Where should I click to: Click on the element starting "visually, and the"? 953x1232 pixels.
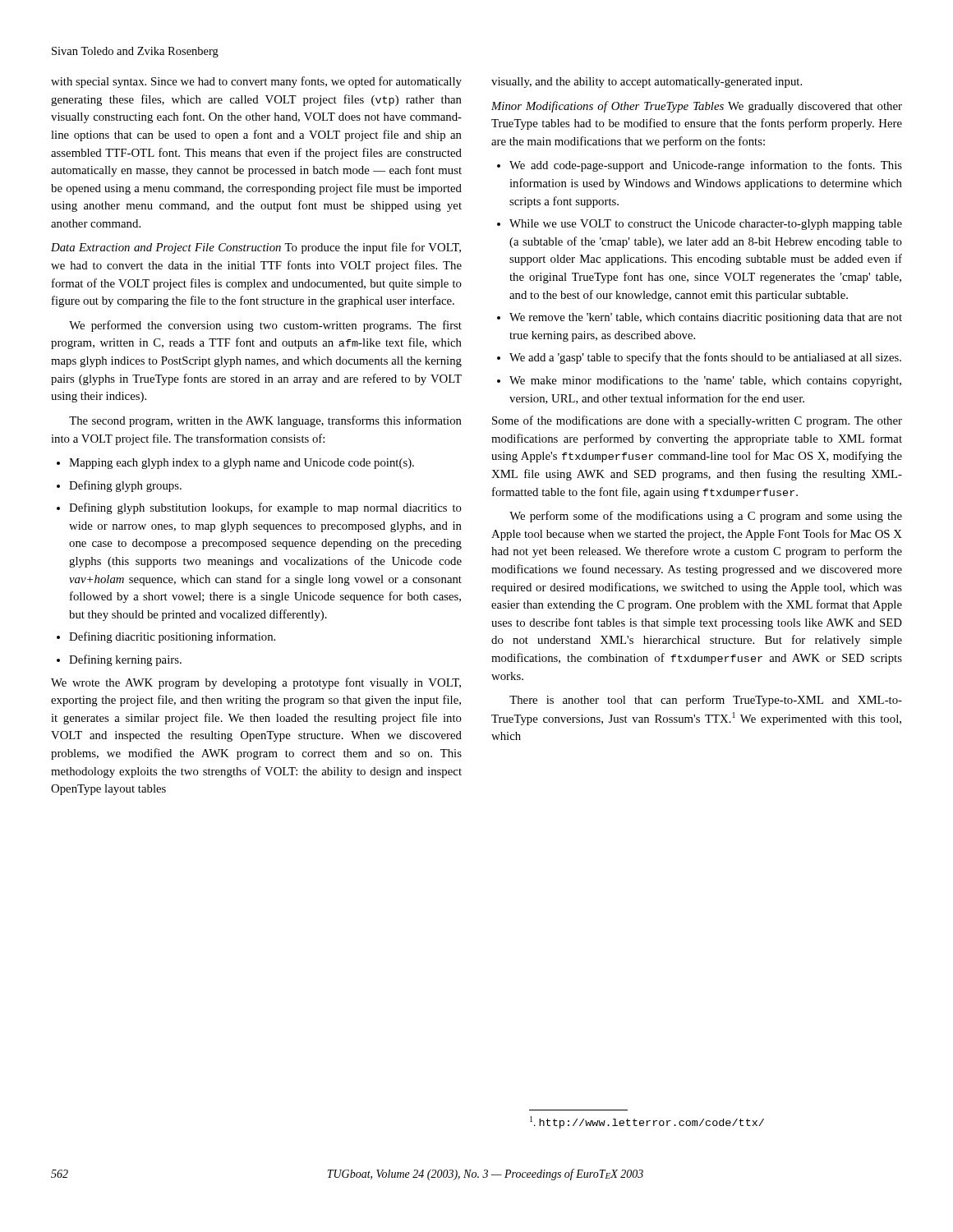697,112
